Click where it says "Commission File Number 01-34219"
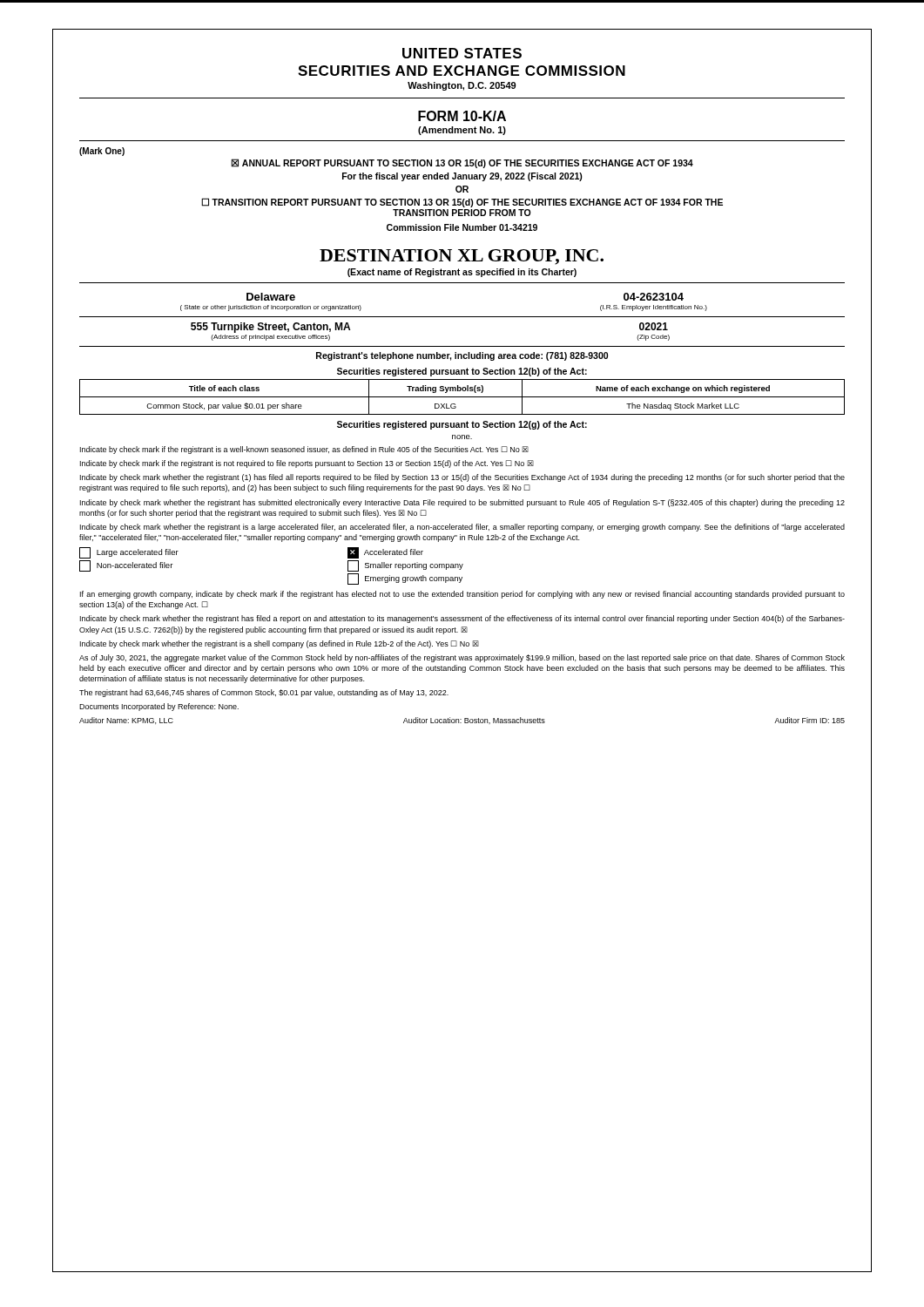The image size is (924, 1307). pos(462,227)
